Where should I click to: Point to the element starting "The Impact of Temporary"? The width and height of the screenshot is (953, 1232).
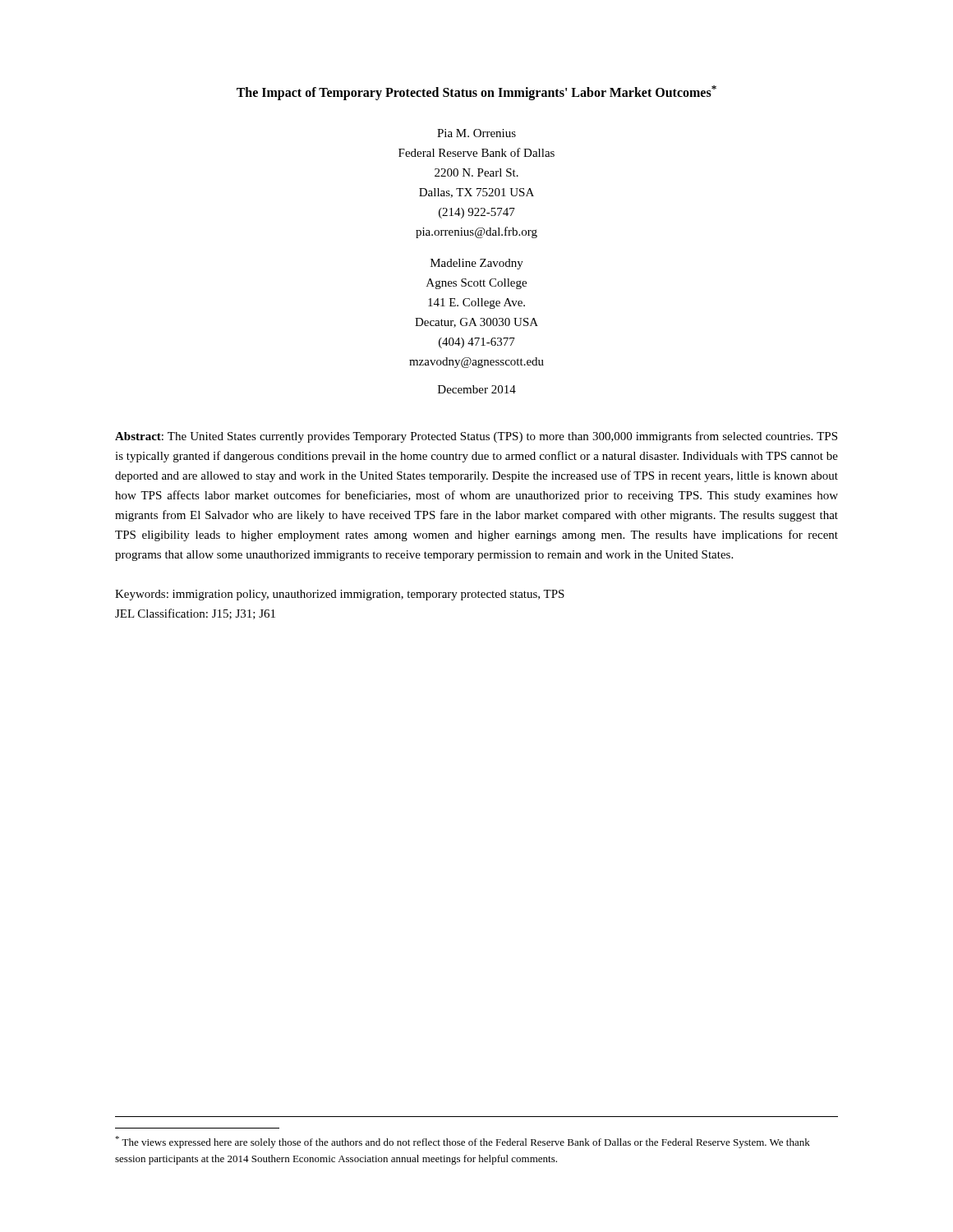click(476, 91)
